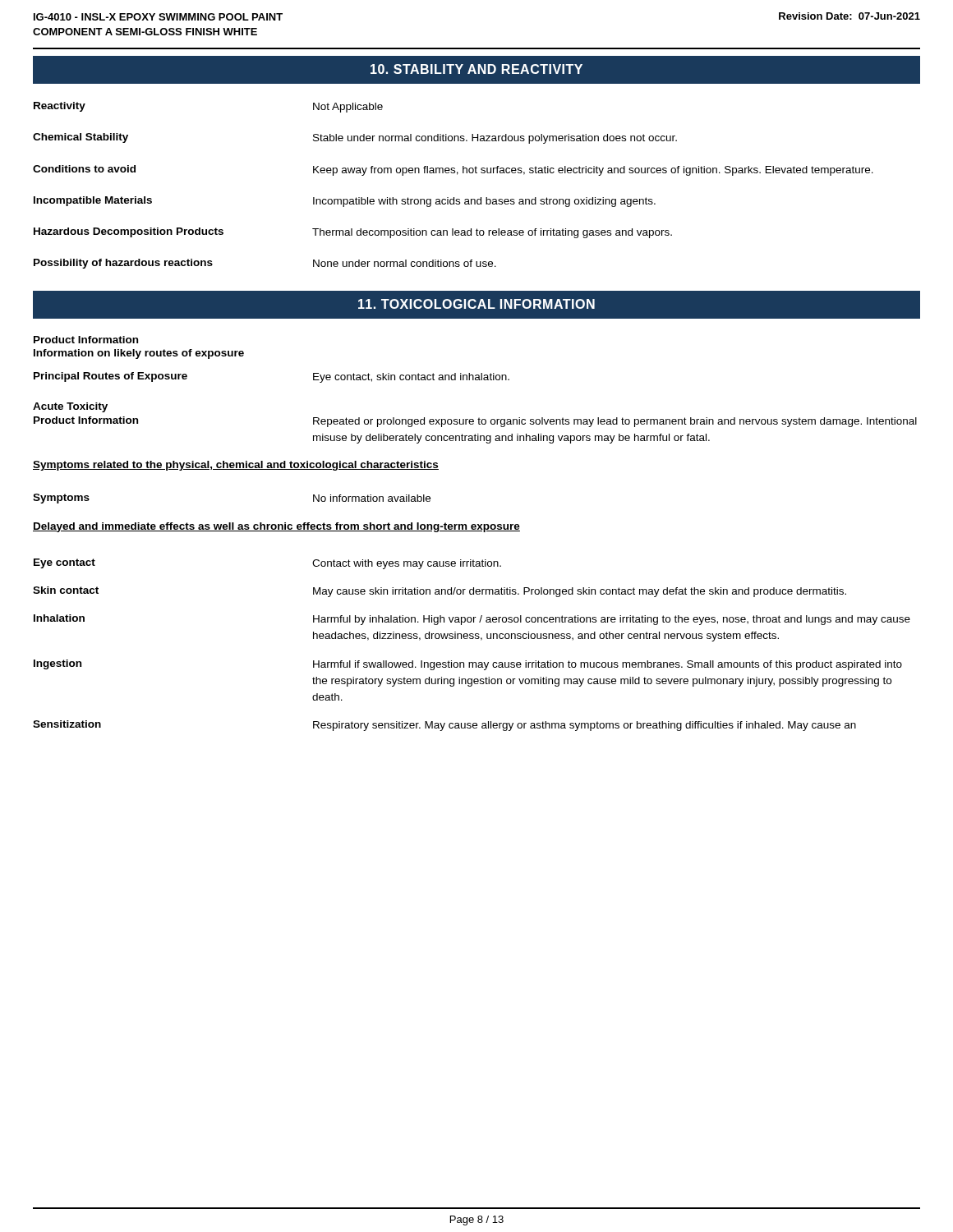Locate the element starting "Hazardous Decomposition Products Thermal decomposition can lead"
953x1232 pixels.
[476, 233]
